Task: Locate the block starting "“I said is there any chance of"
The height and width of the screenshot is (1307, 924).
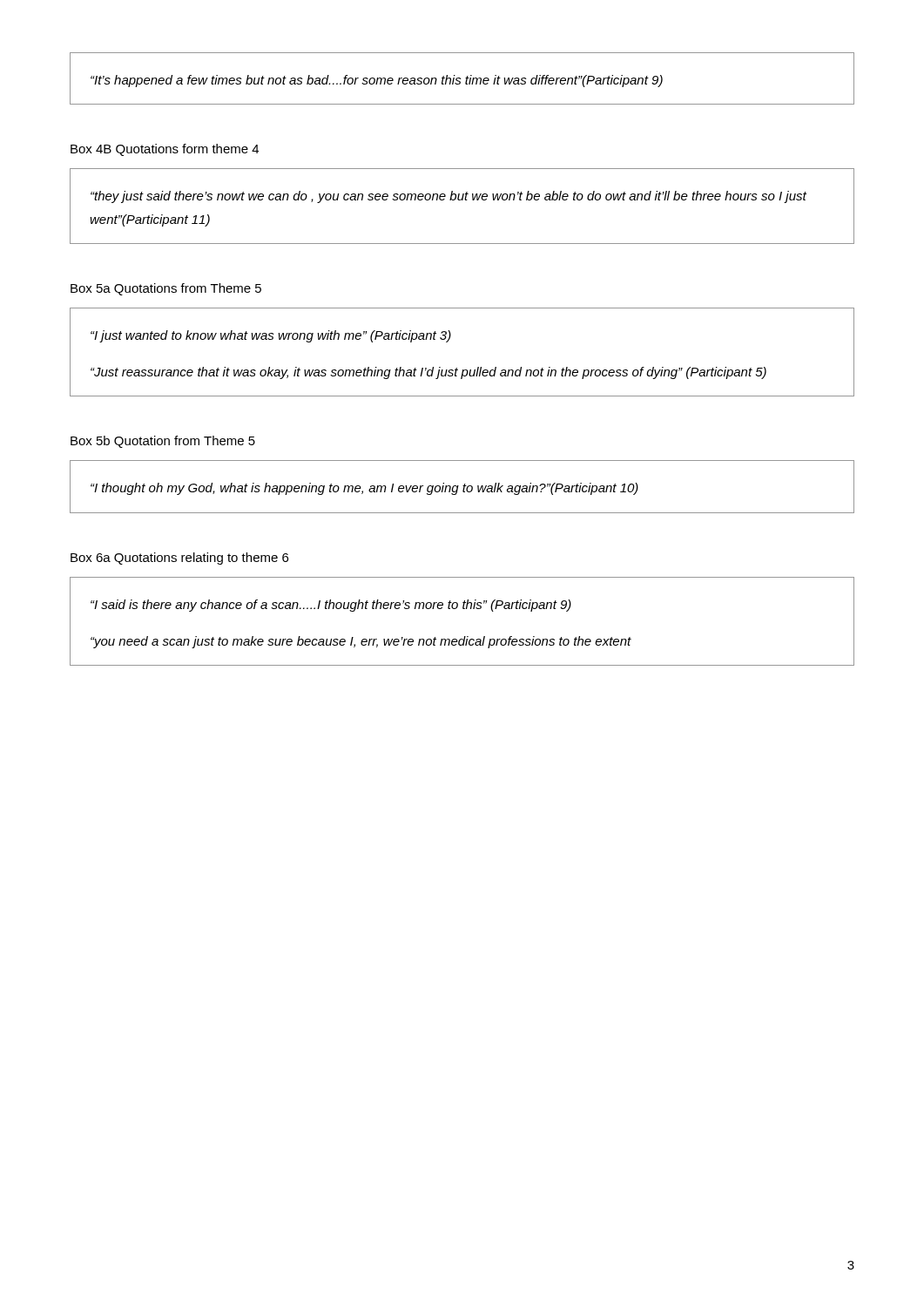Action: pos(331,606)
